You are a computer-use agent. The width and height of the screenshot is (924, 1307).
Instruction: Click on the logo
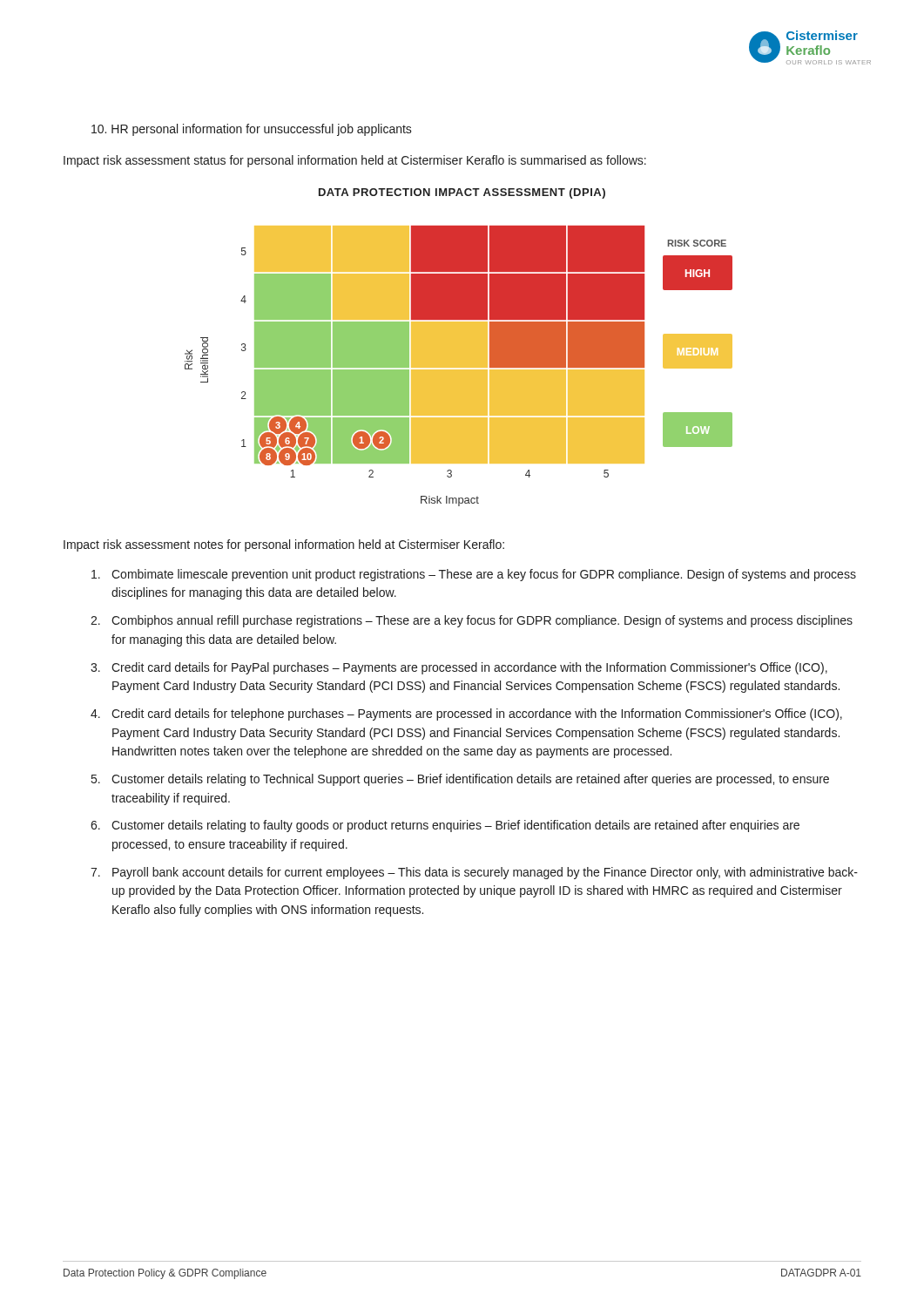[810, 47]
